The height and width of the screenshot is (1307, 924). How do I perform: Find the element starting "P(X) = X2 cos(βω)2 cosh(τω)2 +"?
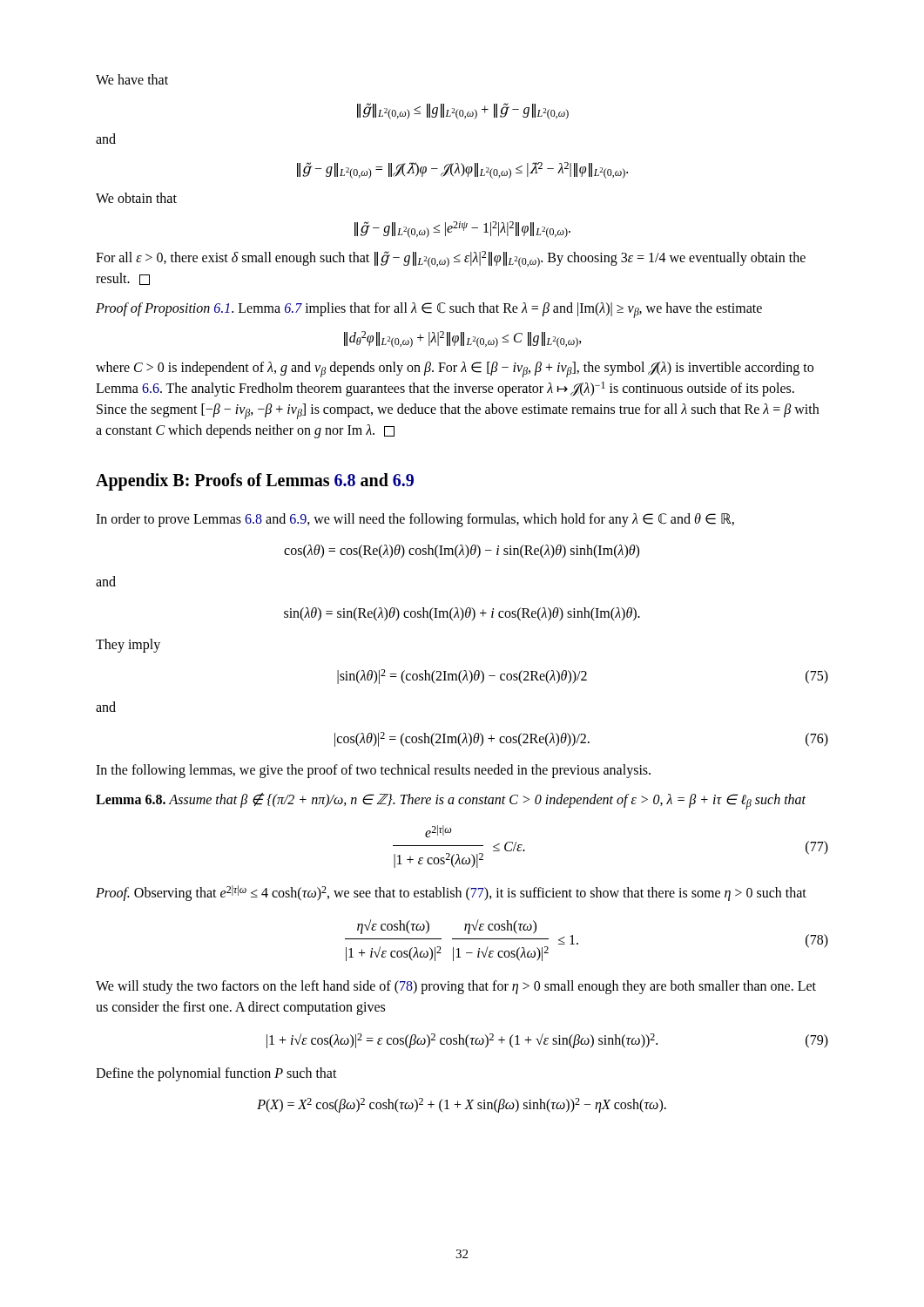click(462, 1104)
